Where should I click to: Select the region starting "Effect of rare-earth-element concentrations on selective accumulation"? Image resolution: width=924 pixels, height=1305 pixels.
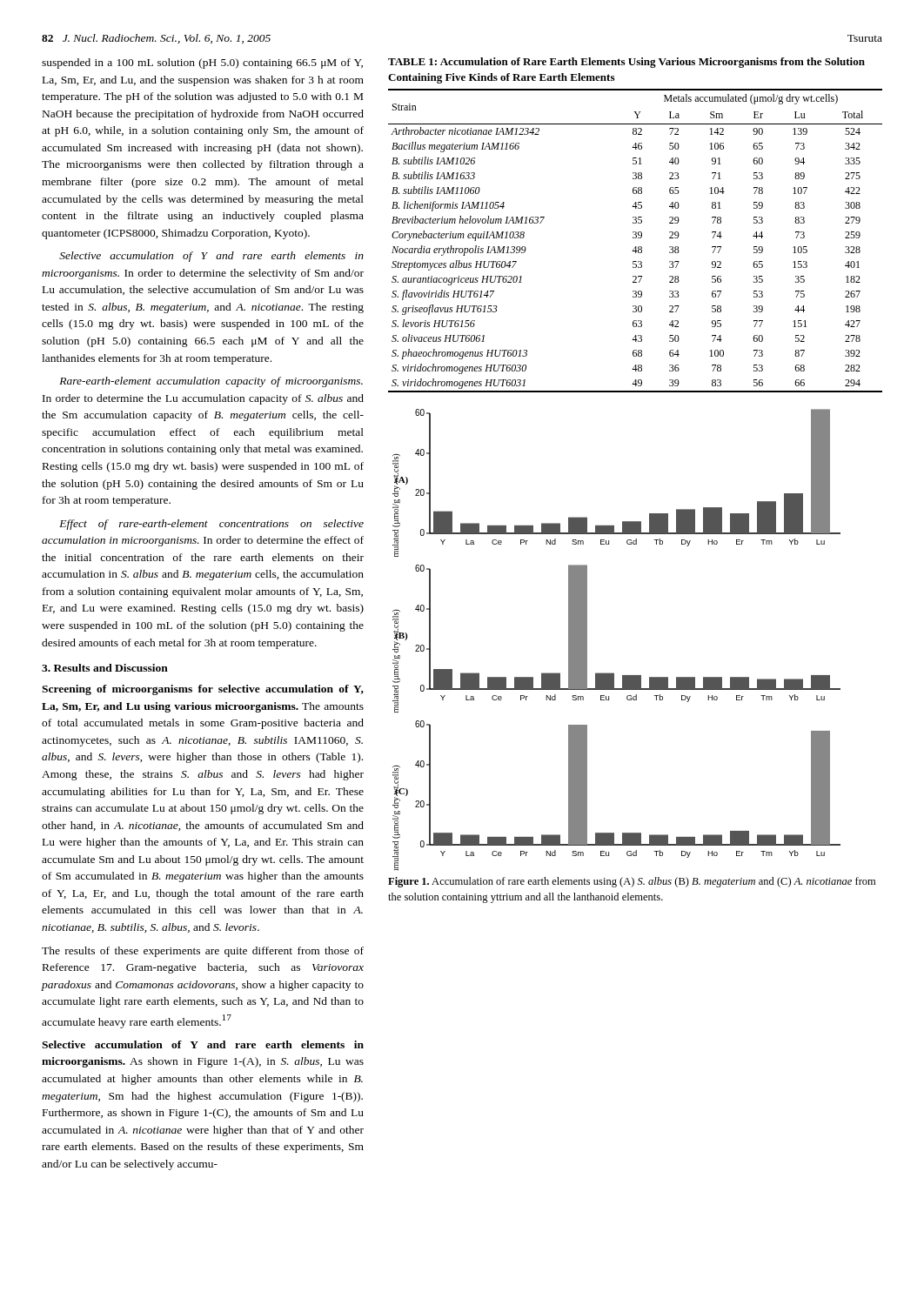[x=203, y=583]
